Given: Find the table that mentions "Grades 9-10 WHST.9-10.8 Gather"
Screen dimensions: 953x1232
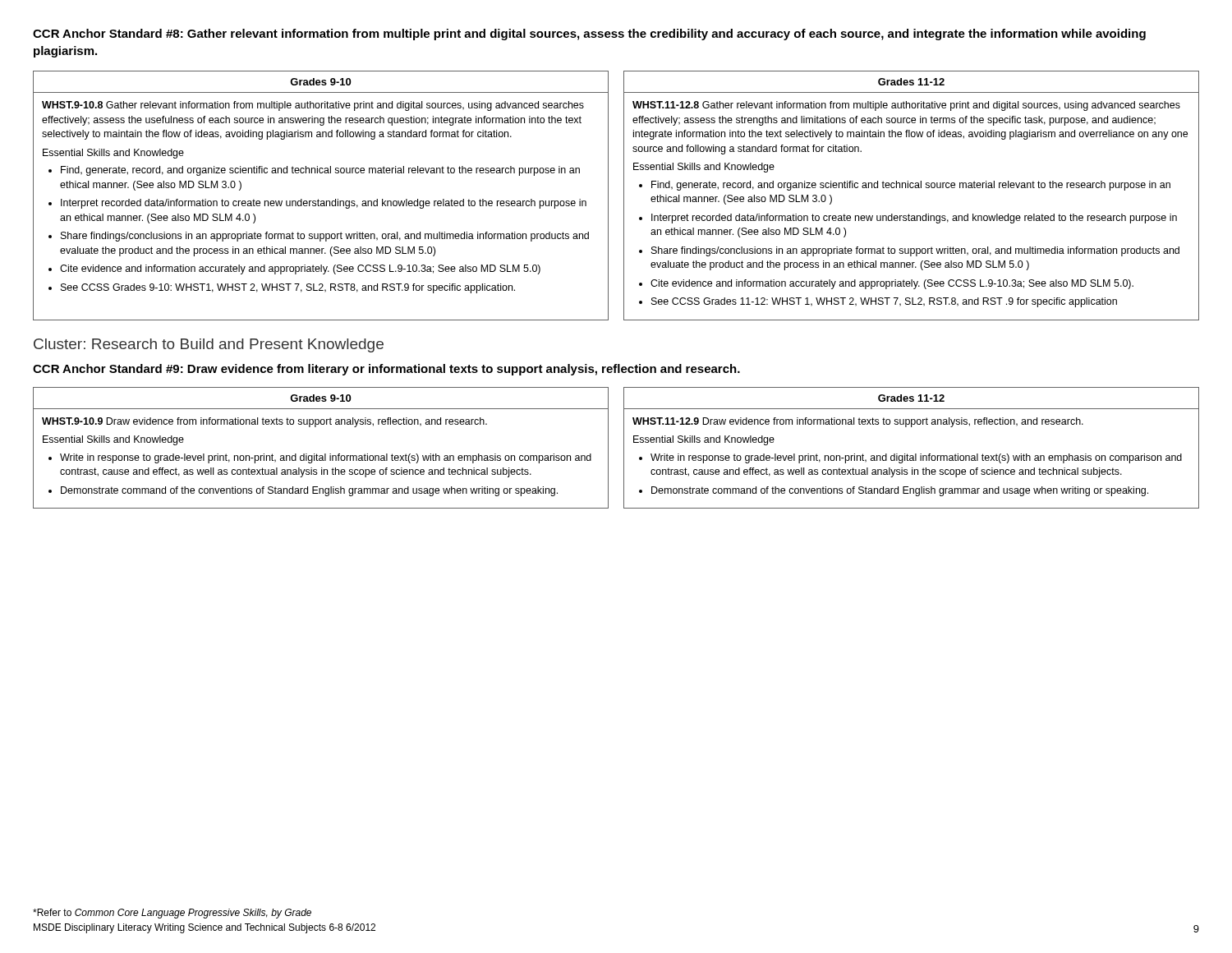Looking at the screenshot, I should tap(616, 195).
